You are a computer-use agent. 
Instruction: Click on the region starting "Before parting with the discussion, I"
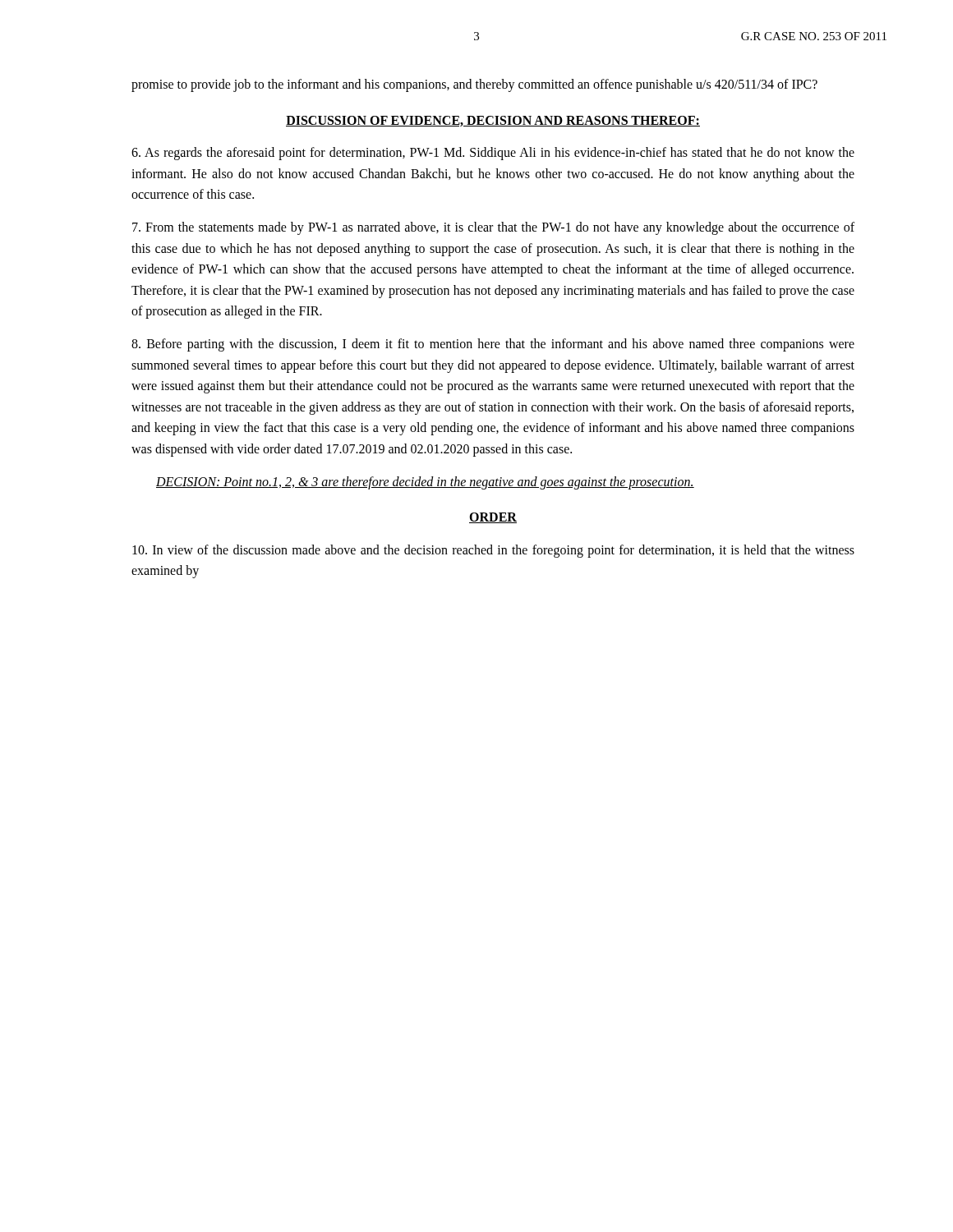tap(493, 396)
